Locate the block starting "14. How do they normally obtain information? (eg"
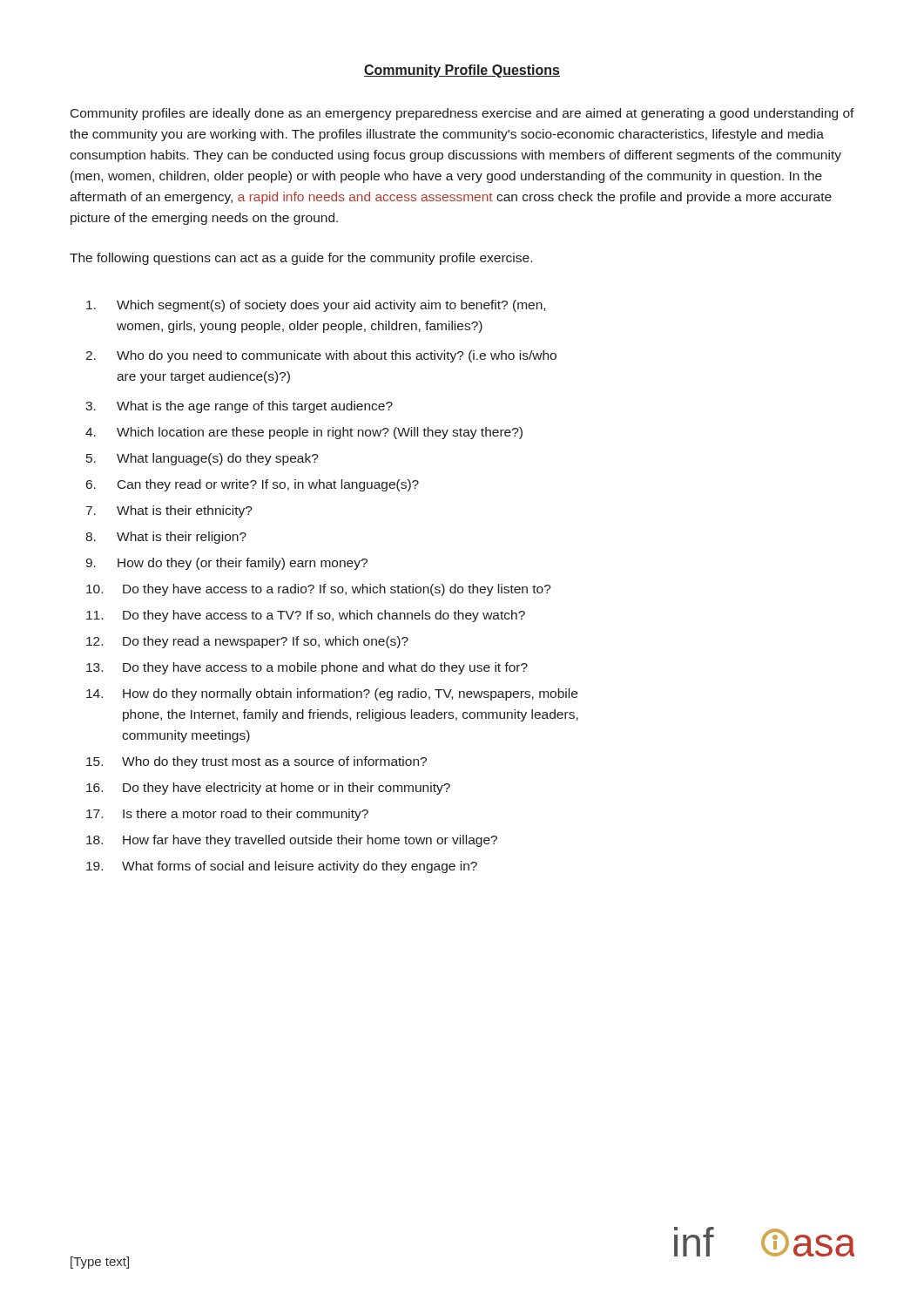The height and width of the screenshot is (1307, 924). [x=470, y=715]
